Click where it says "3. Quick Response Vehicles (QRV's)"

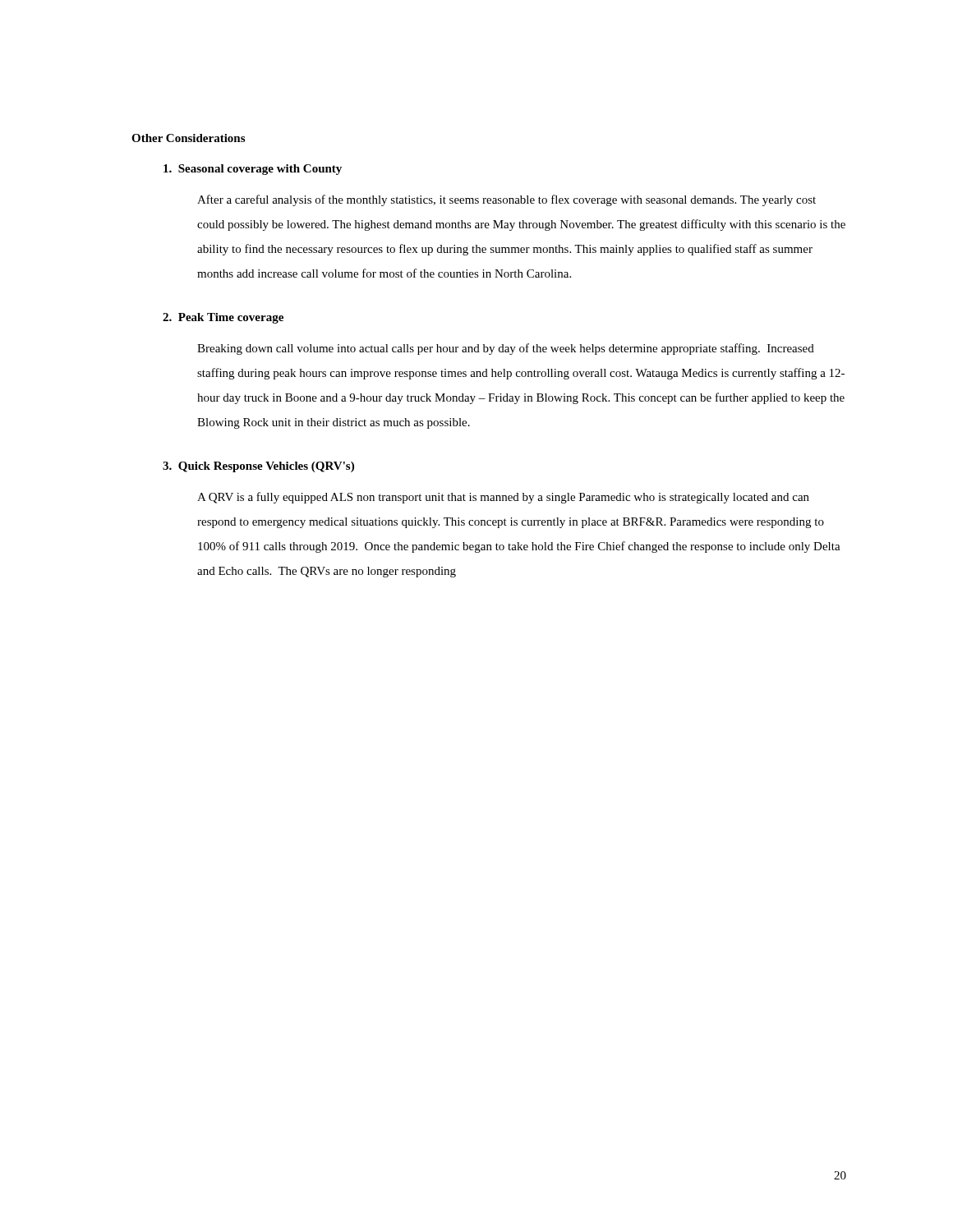coord(259,466)
